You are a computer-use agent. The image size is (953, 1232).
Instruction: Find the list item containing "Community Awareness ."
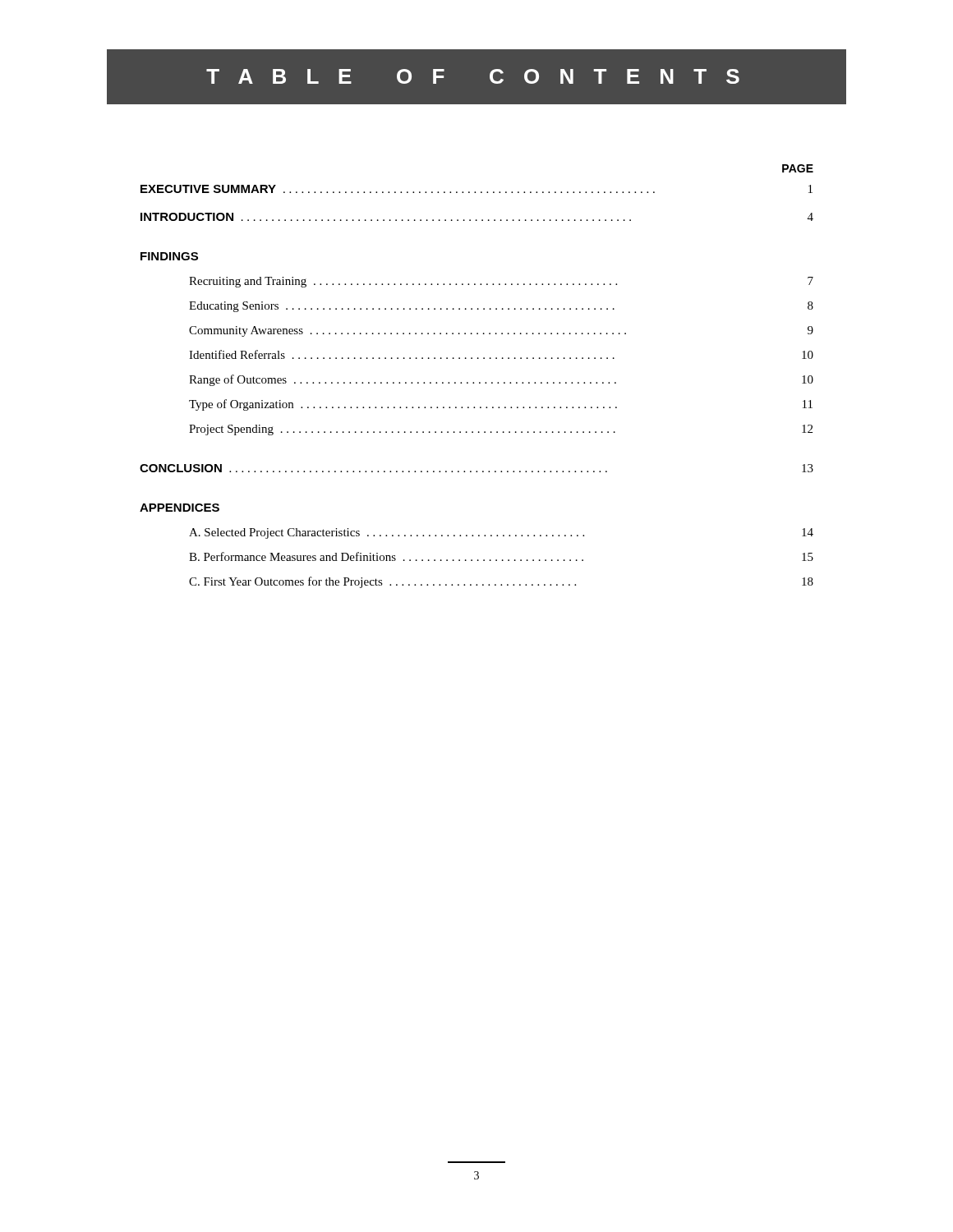click(x=501, y=330)
